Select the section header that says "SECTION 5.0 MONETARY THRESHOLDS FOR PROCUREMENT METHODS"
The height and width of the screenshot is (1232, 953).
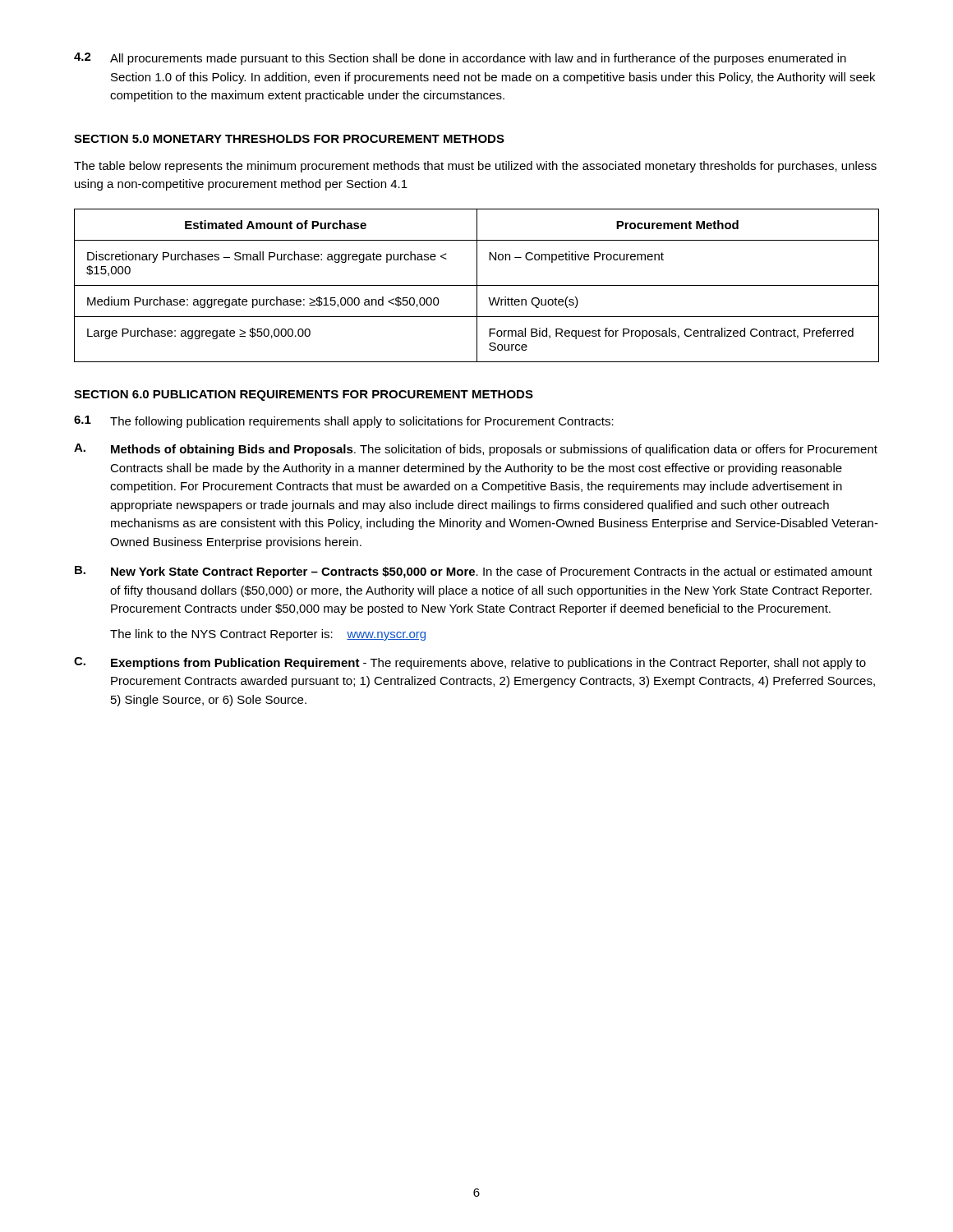coord(289,138)
